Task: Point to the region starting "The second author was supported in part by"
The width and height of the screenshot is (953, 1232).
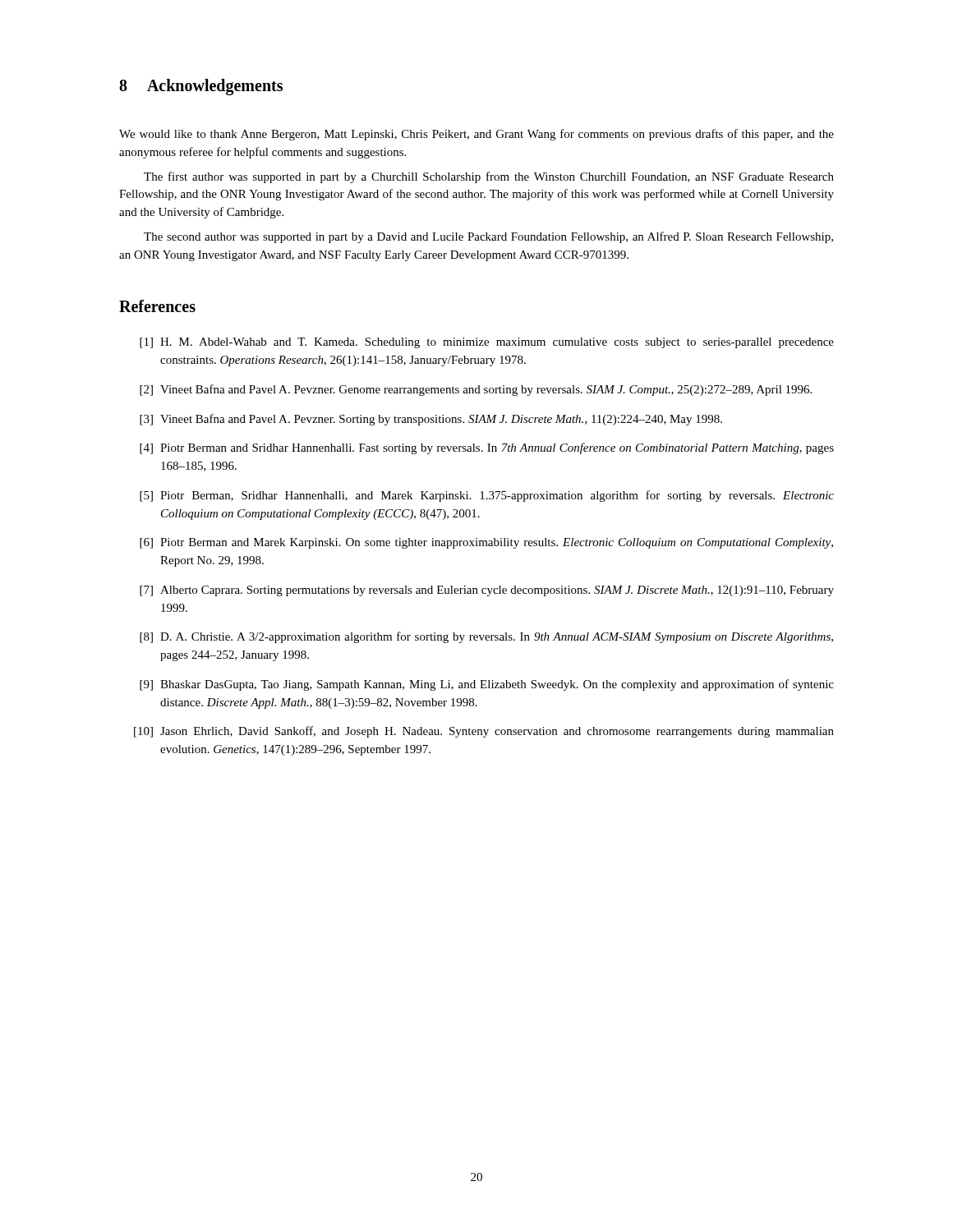Action: tap(476, 246)
